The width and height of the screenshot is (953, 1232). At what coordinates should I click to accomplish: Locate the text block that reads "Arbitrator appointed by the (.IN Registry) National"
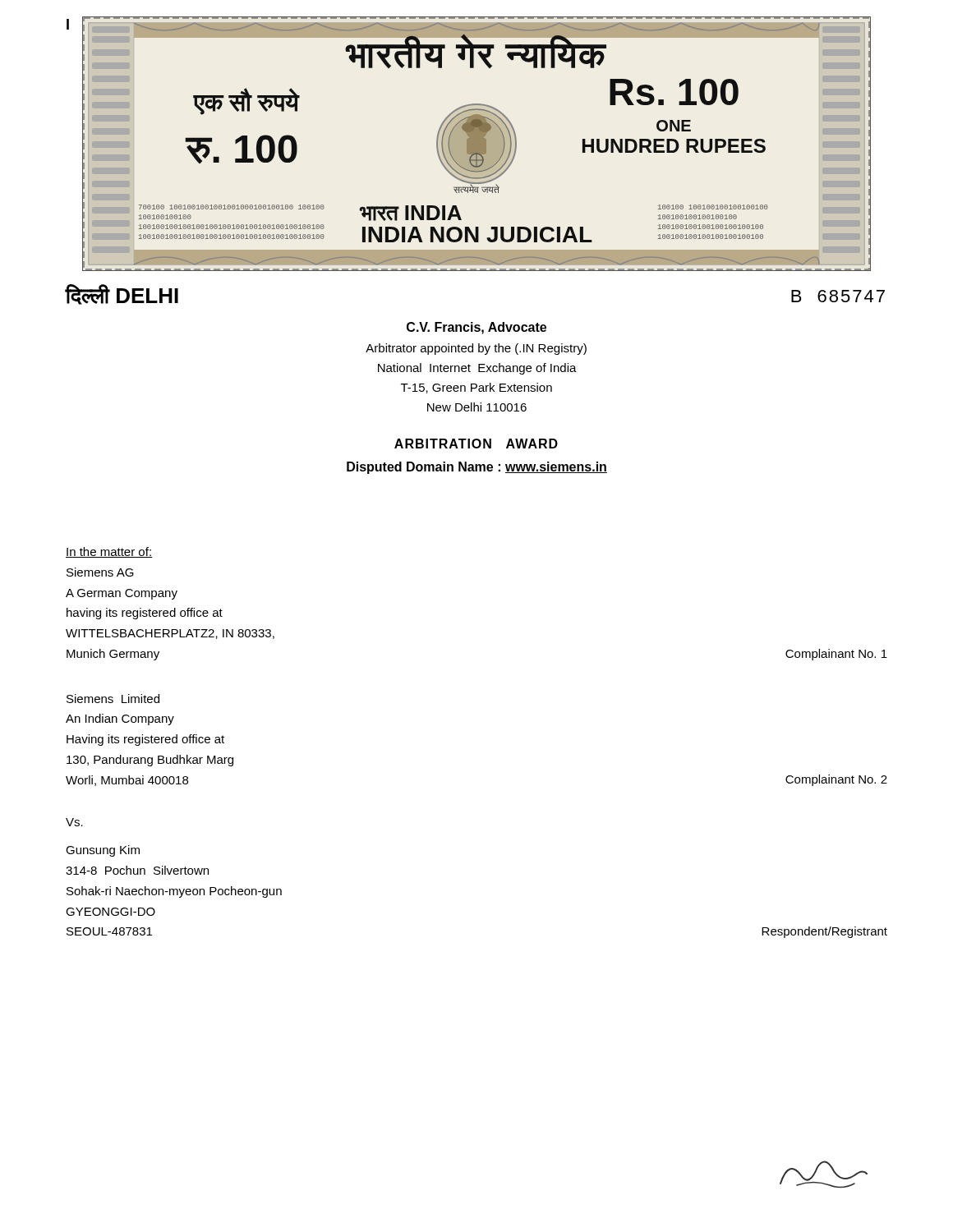coord(476,377)
